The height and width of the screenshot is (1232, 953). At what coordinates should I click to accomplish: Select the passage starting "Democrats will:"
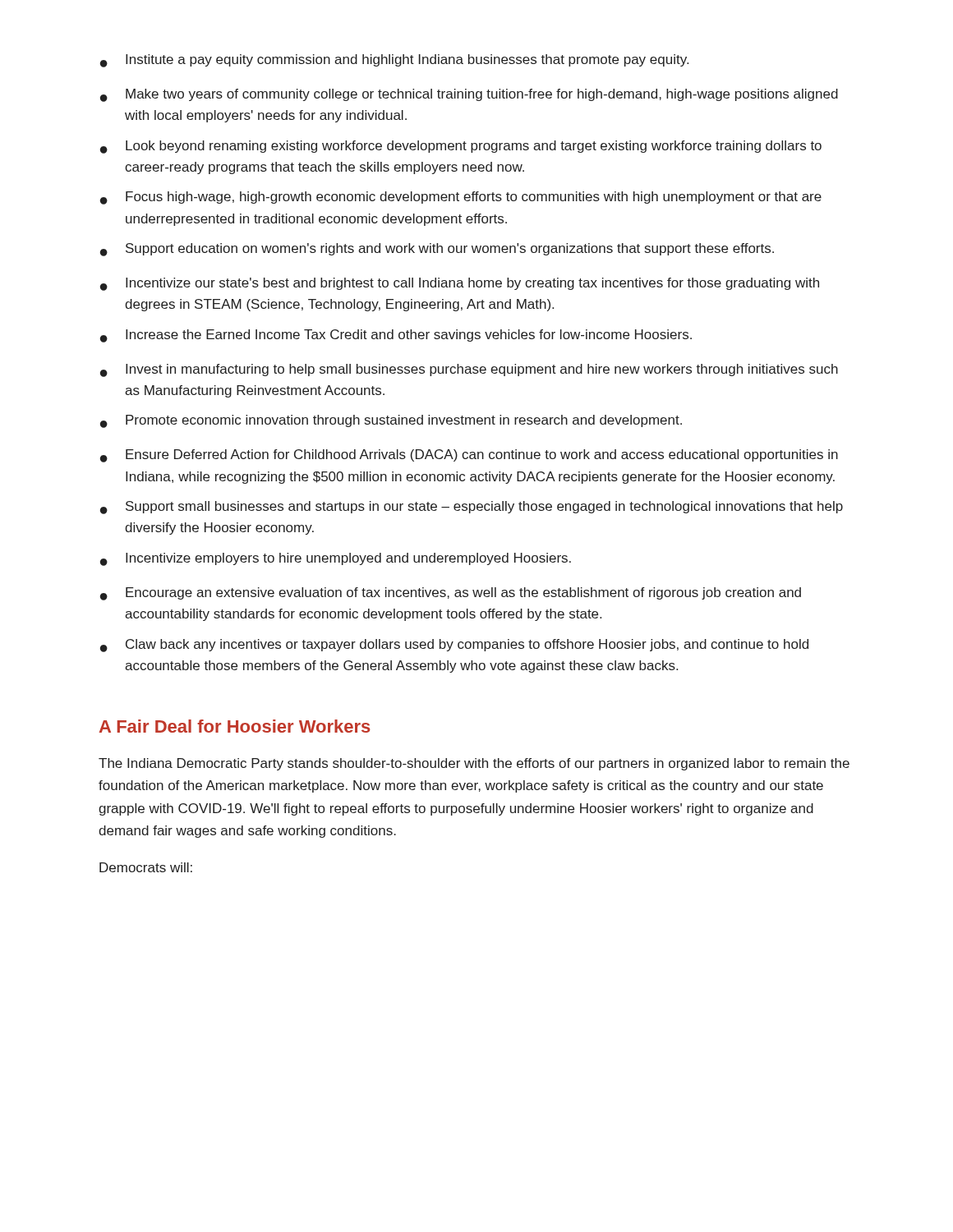[146, 868]
